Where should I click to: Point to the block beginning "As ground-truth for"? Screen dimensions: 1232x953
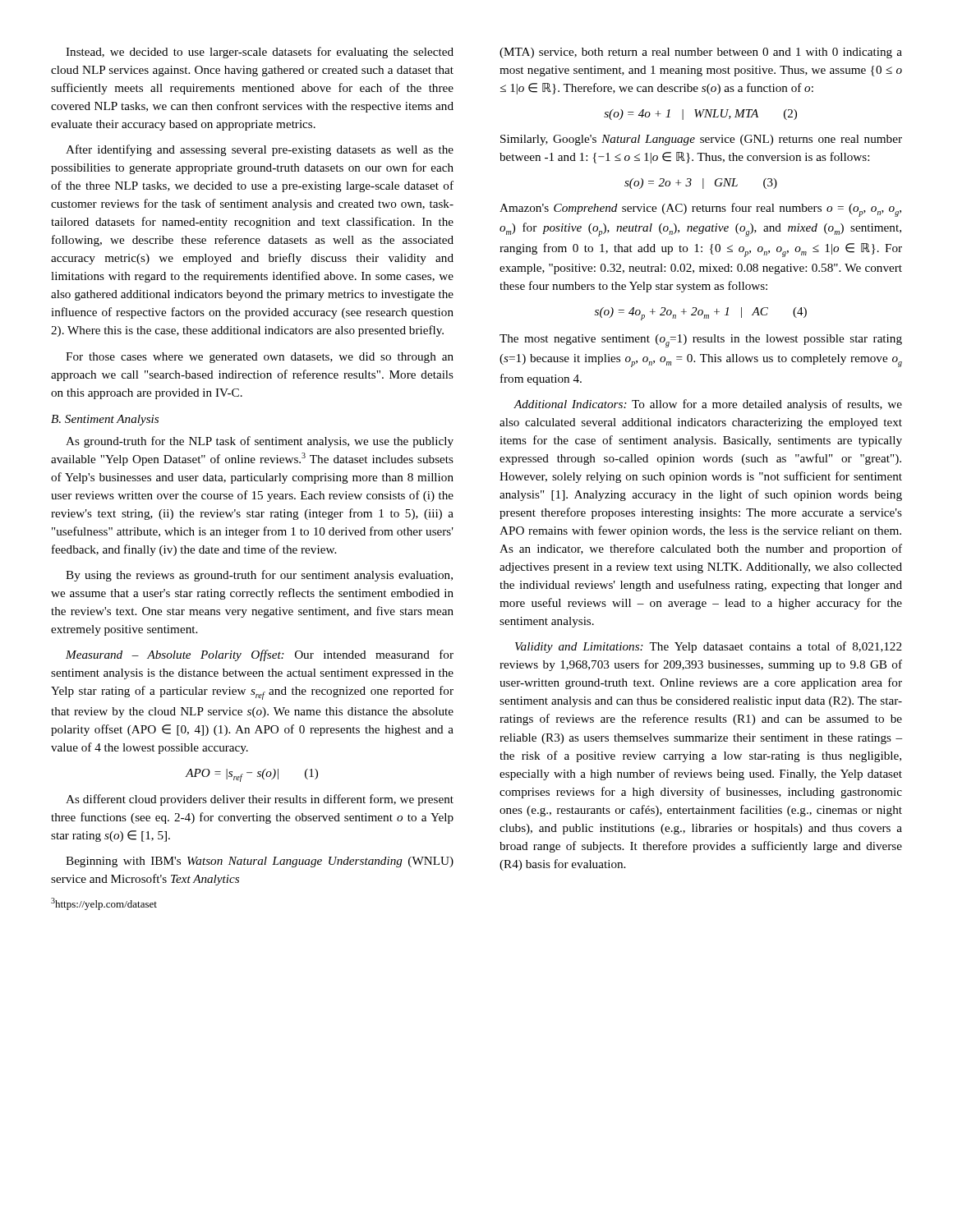click(252, 495)
